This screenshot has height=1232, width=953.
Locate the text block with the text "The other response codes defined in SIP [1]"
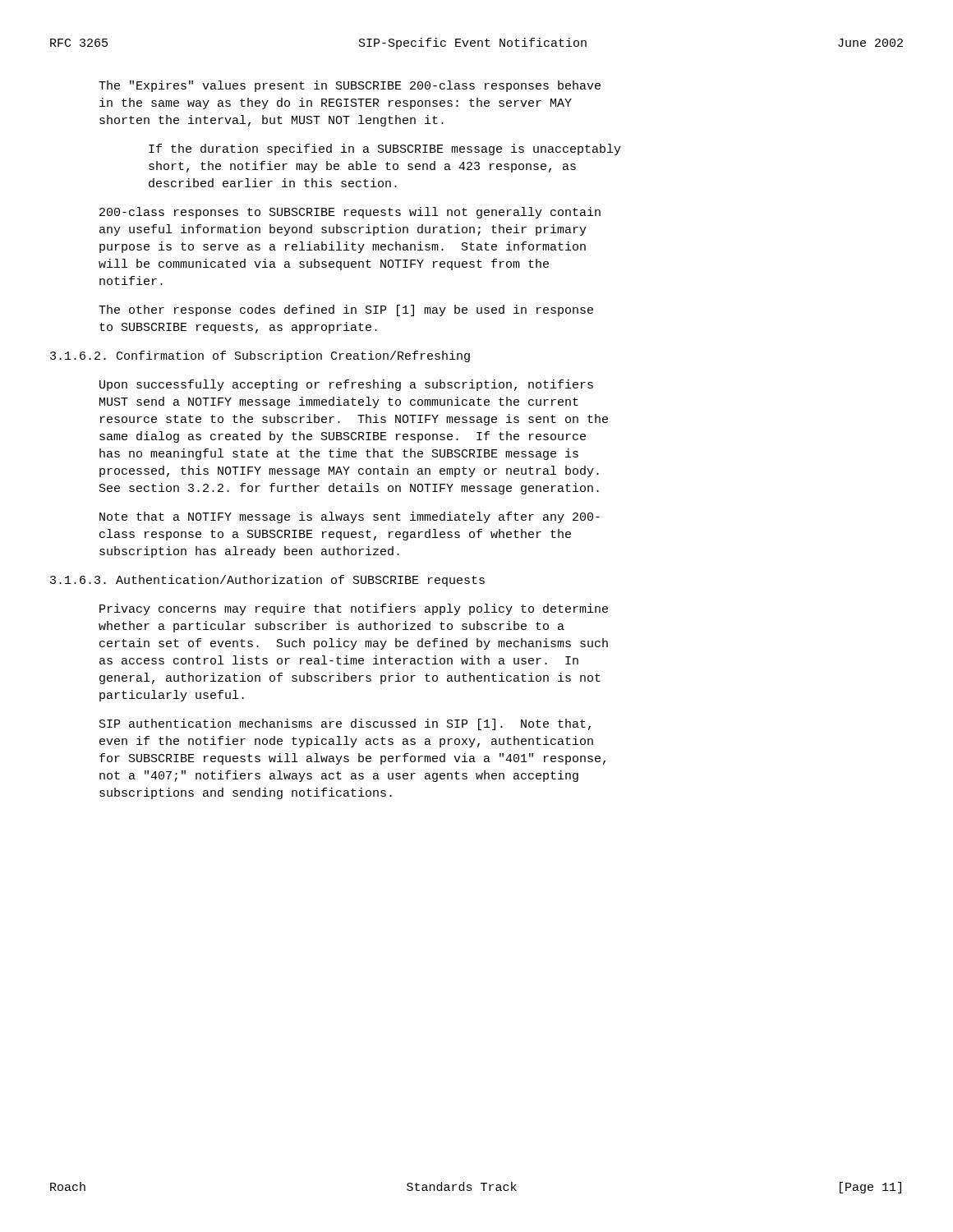point(346,320)
